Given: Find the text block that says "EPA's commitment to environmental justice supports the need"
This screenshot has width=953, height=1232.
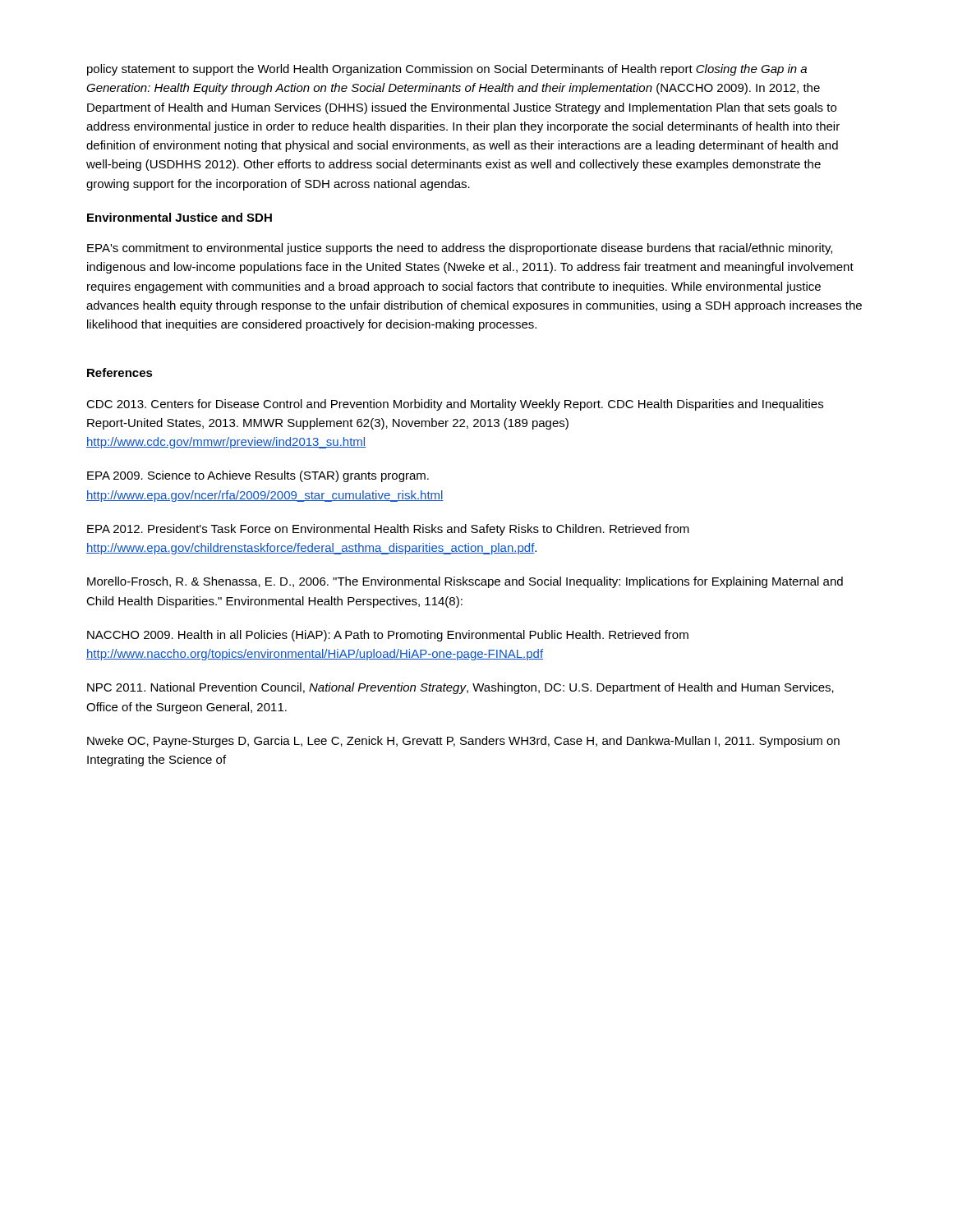Looking at the screenshot, I should 474,286.
